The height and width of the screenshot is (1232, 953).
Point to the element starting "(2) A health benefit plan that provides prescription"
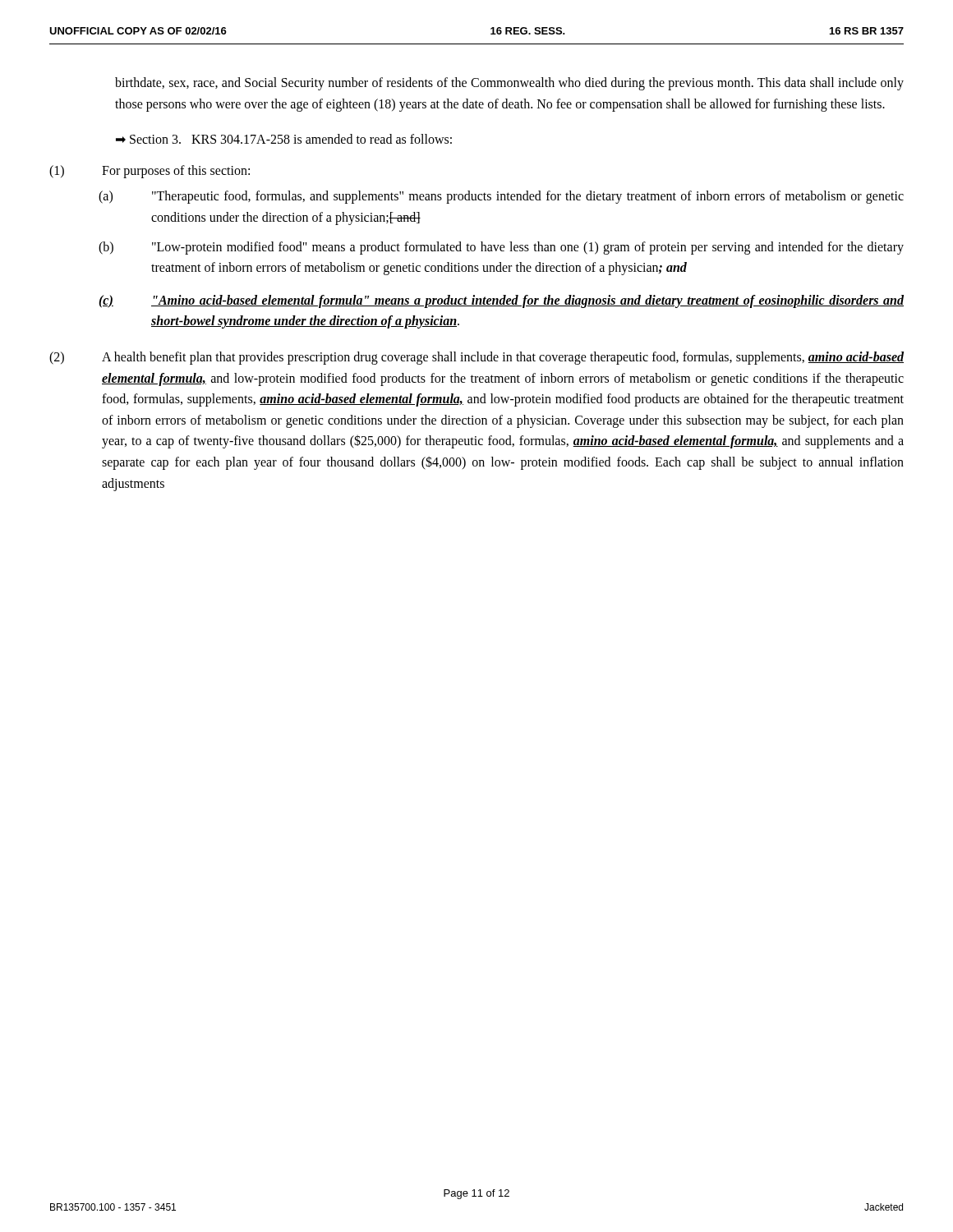(x=476, y=420)
